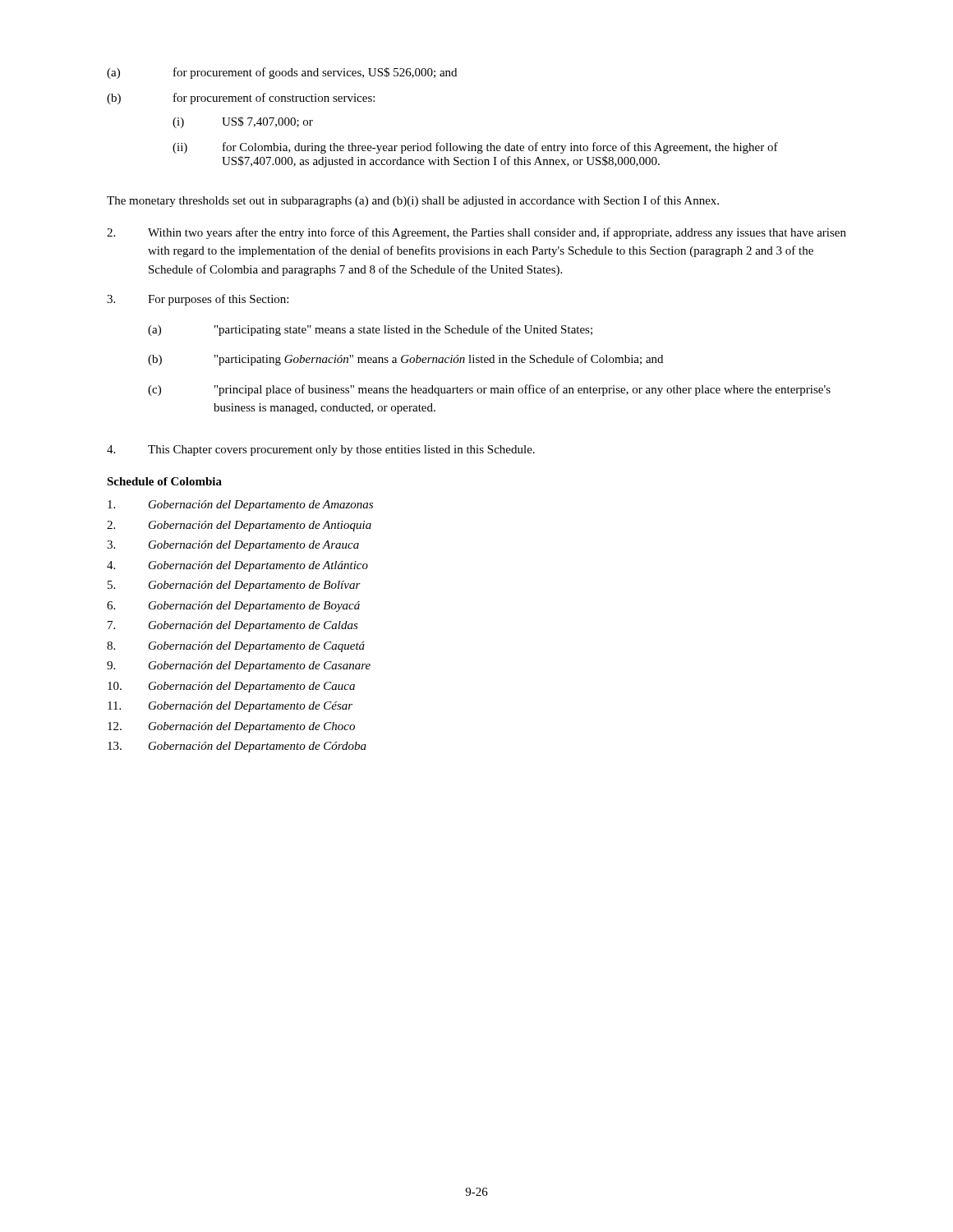953x1232 pixels.
Task: Select the list item containing "3.Gobernación del Departamento de Arauca"
Action: (233, 545)
